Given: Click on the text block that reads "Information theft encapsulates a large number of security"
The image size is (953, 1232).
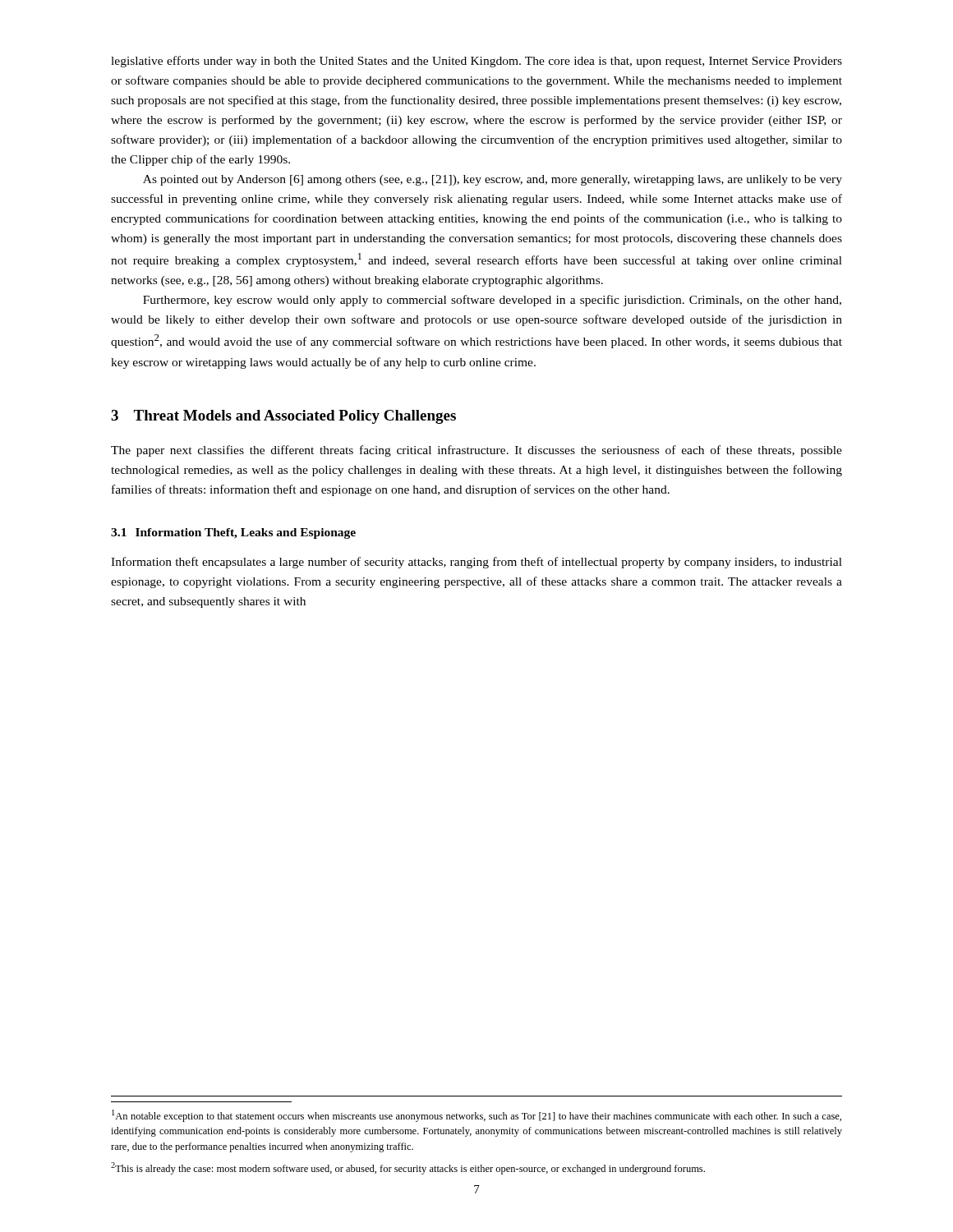Looking at the screenshot, I should click(476, 582).
